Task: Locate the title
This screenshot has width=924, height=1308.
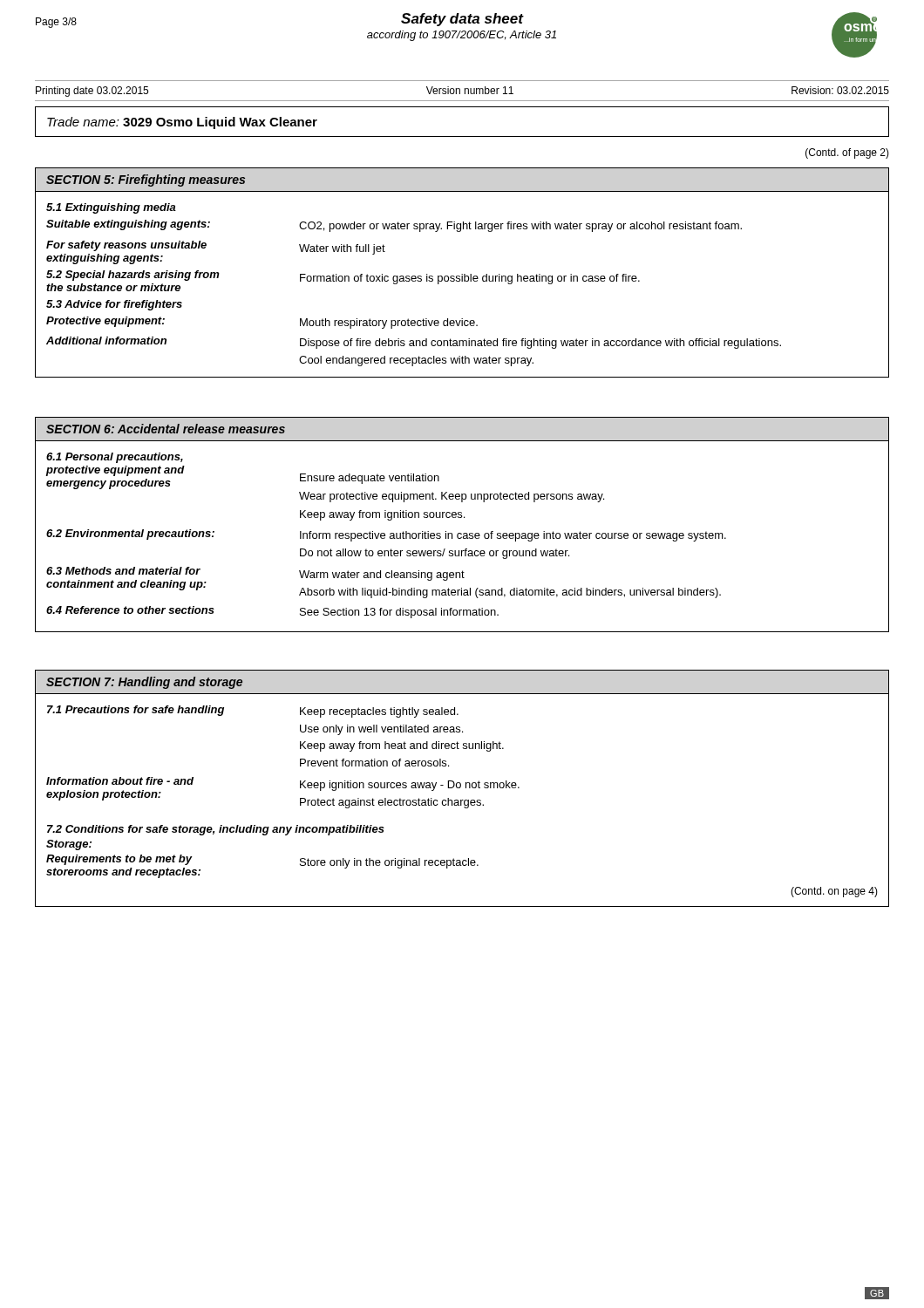Action: point(182,122)
